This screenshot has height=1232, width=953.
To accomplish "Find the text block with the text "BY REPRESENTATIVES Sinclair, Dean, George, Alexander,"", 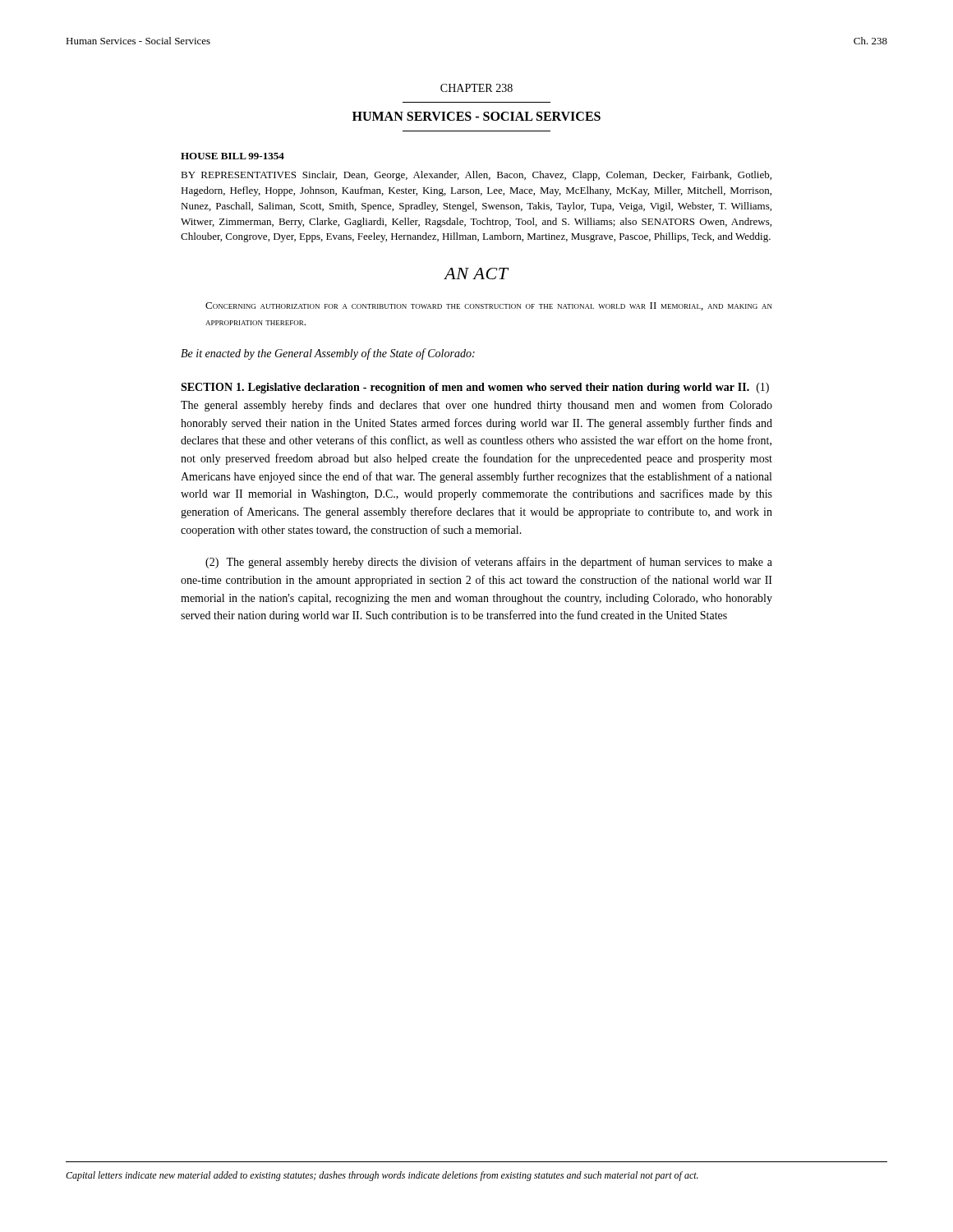I will pyautogui.click(x=476, y=205).
